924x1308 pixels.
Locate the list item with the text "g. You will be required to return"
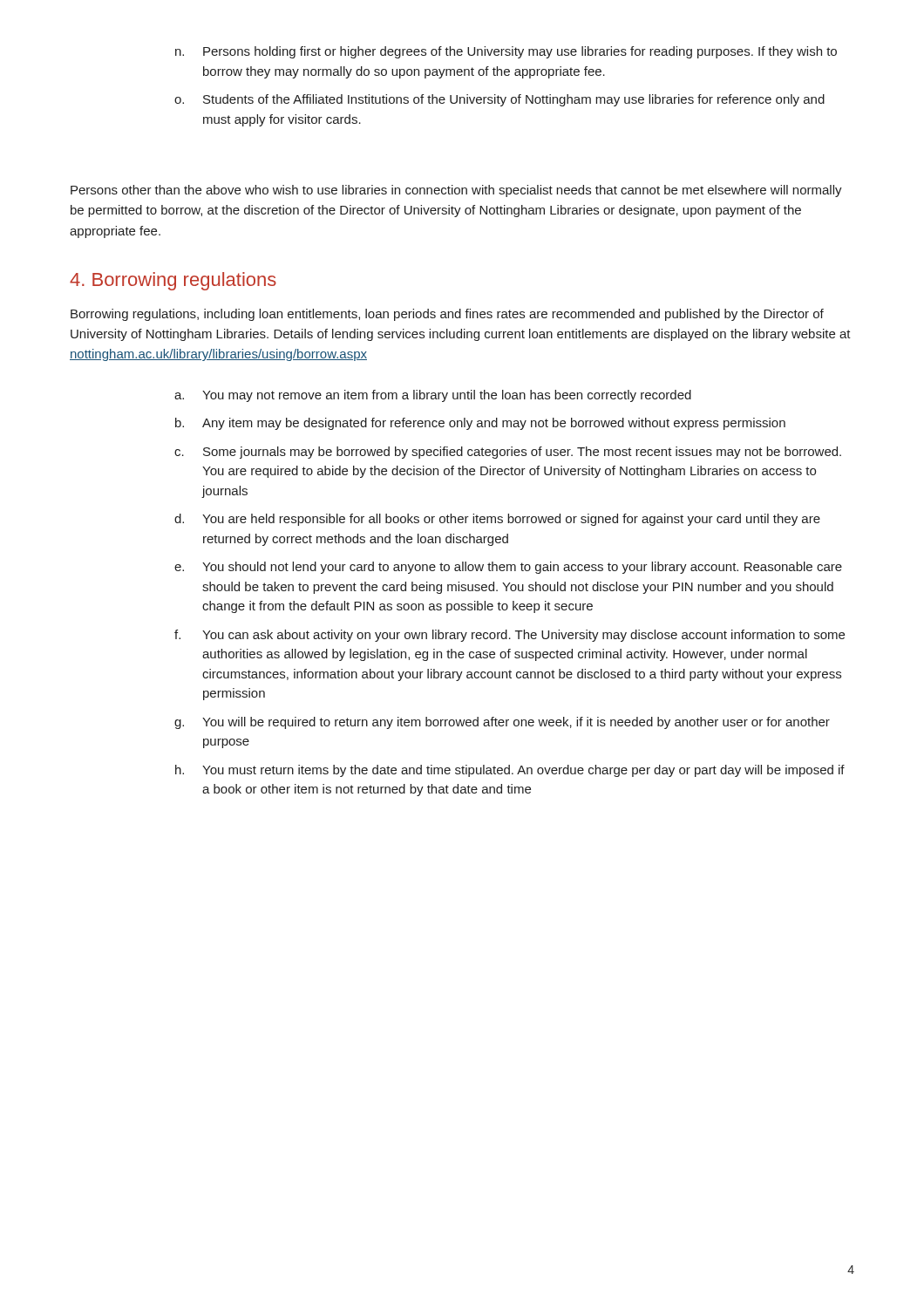pos(514,732)
